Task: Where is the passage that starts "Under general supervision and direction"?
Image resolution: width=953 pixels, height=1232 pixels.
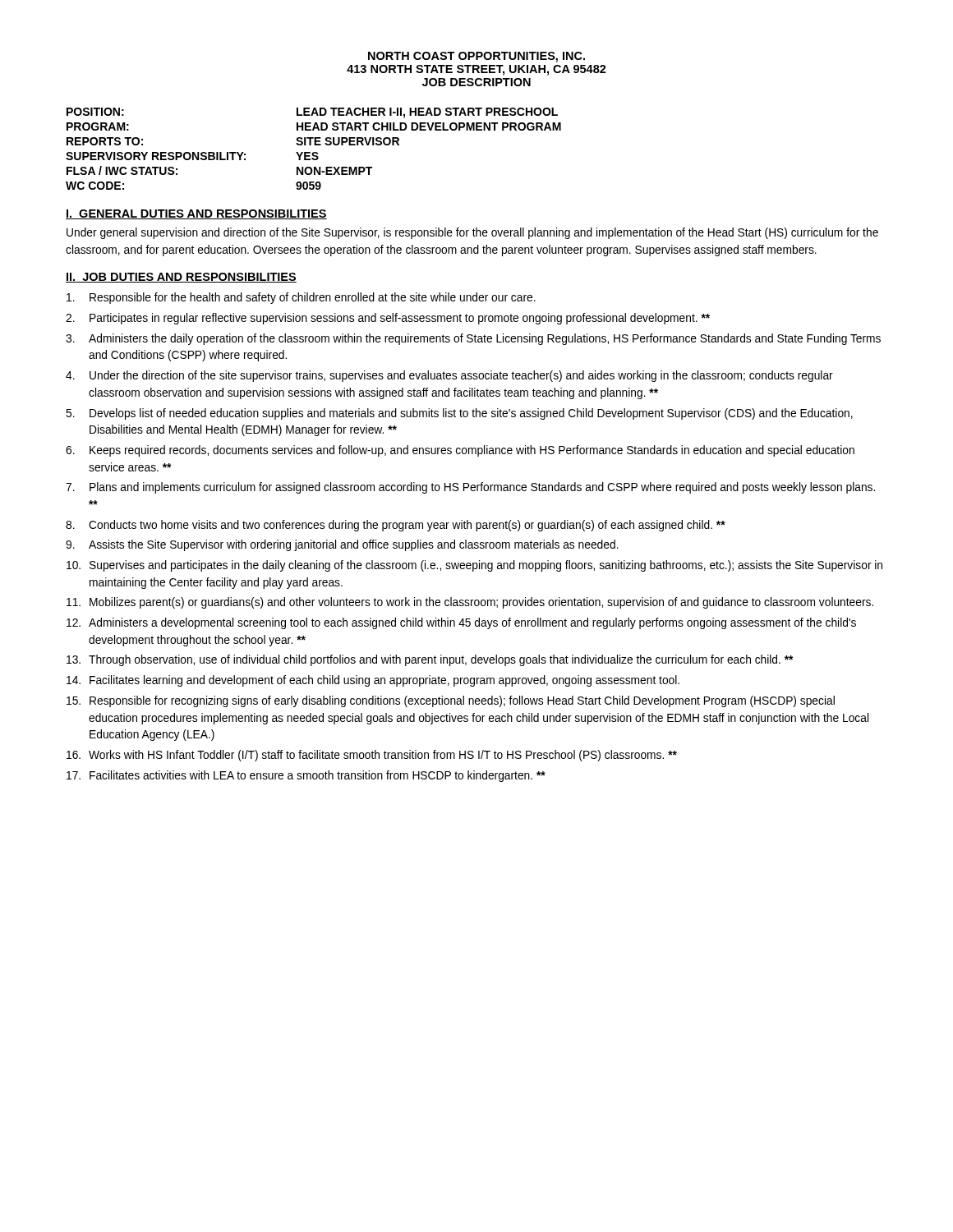Action: pyautogui.click(x=472, y=241)
